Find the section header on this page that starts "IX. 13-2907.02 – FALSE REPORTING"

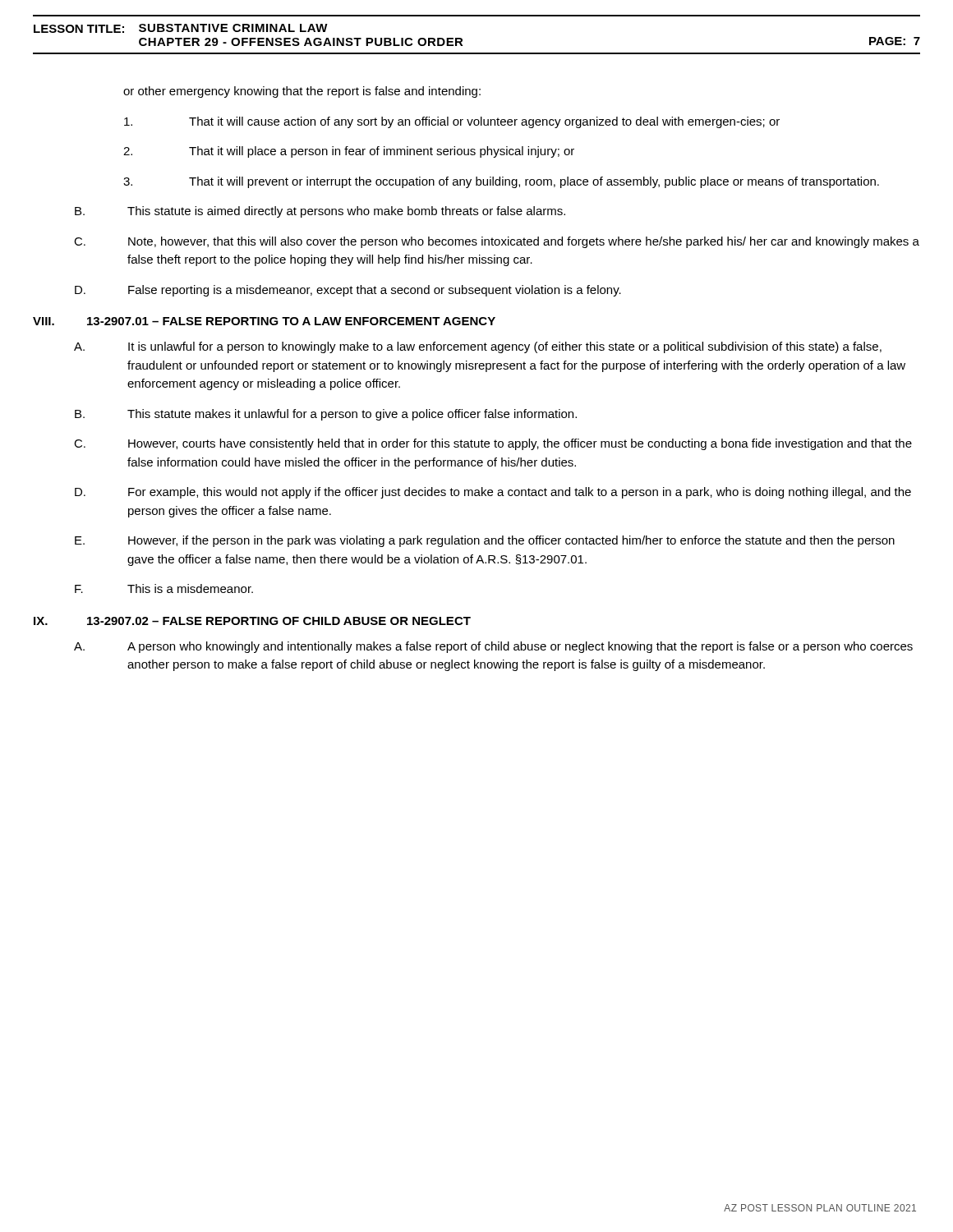252,620
